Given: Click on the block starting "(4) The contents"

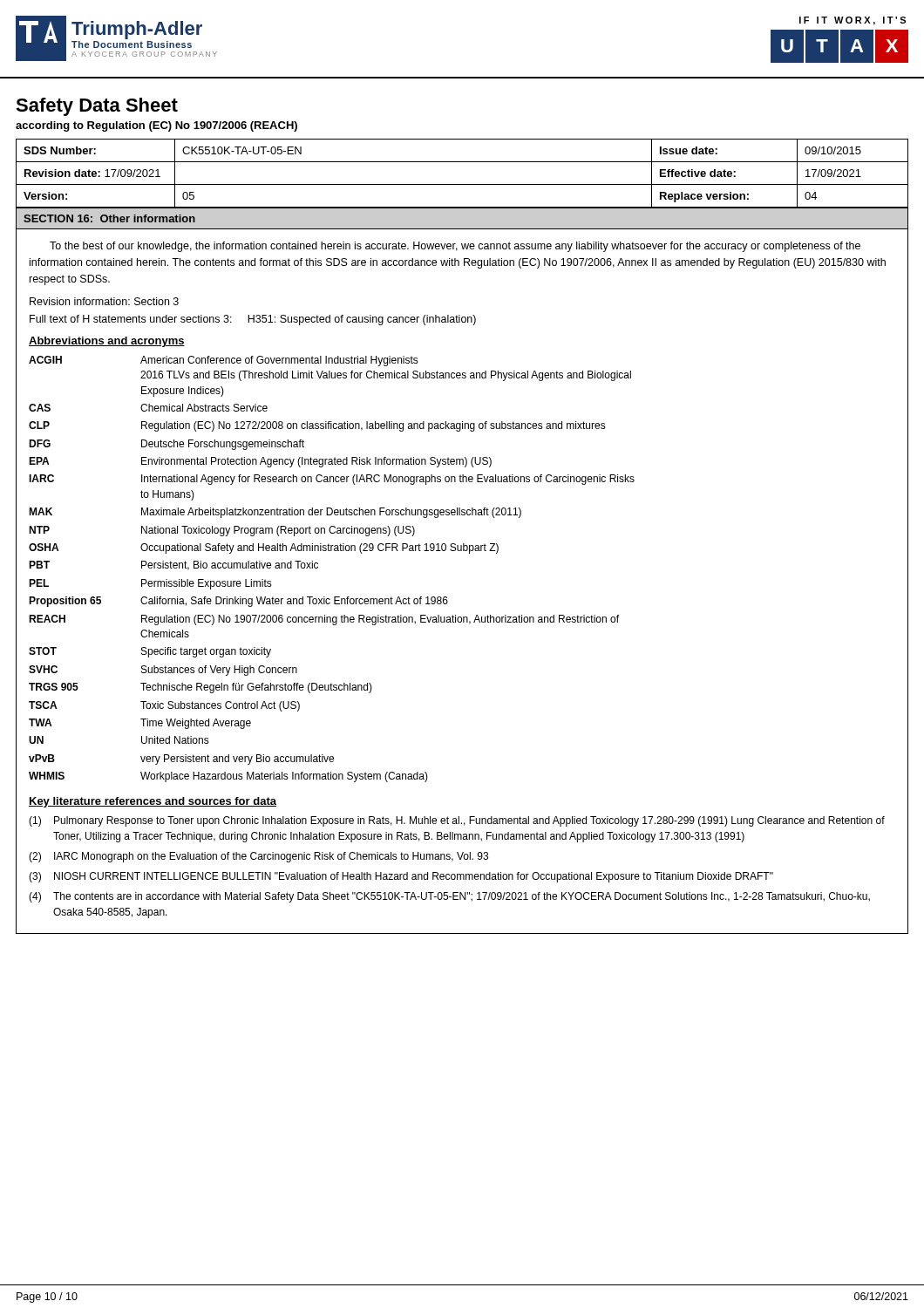Looking at the screenshot, I should coord(462,904).
